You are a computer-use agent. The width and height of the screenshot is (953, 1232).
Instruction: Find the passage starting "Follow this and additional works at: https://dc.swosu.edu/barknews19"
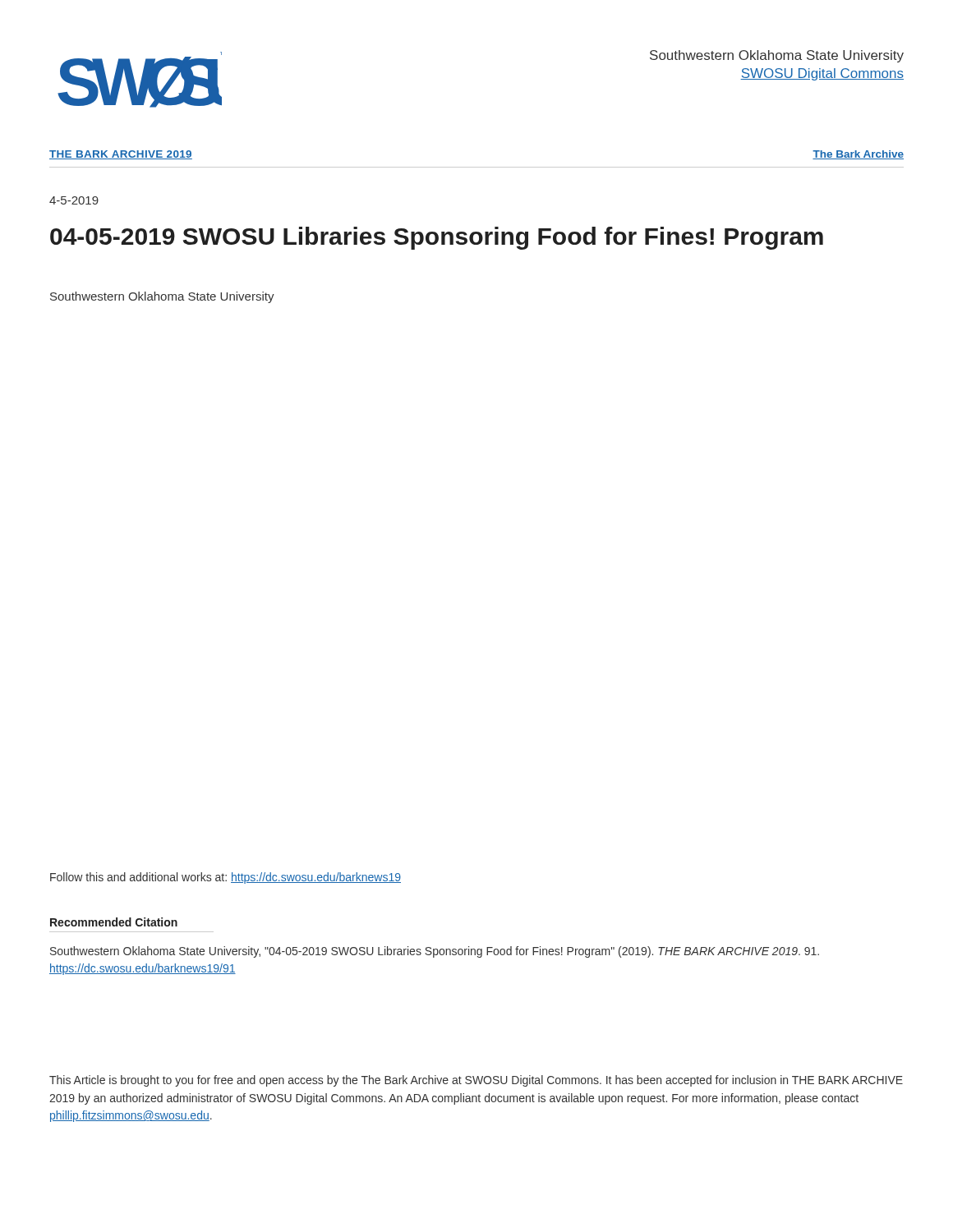pos(225,877)
